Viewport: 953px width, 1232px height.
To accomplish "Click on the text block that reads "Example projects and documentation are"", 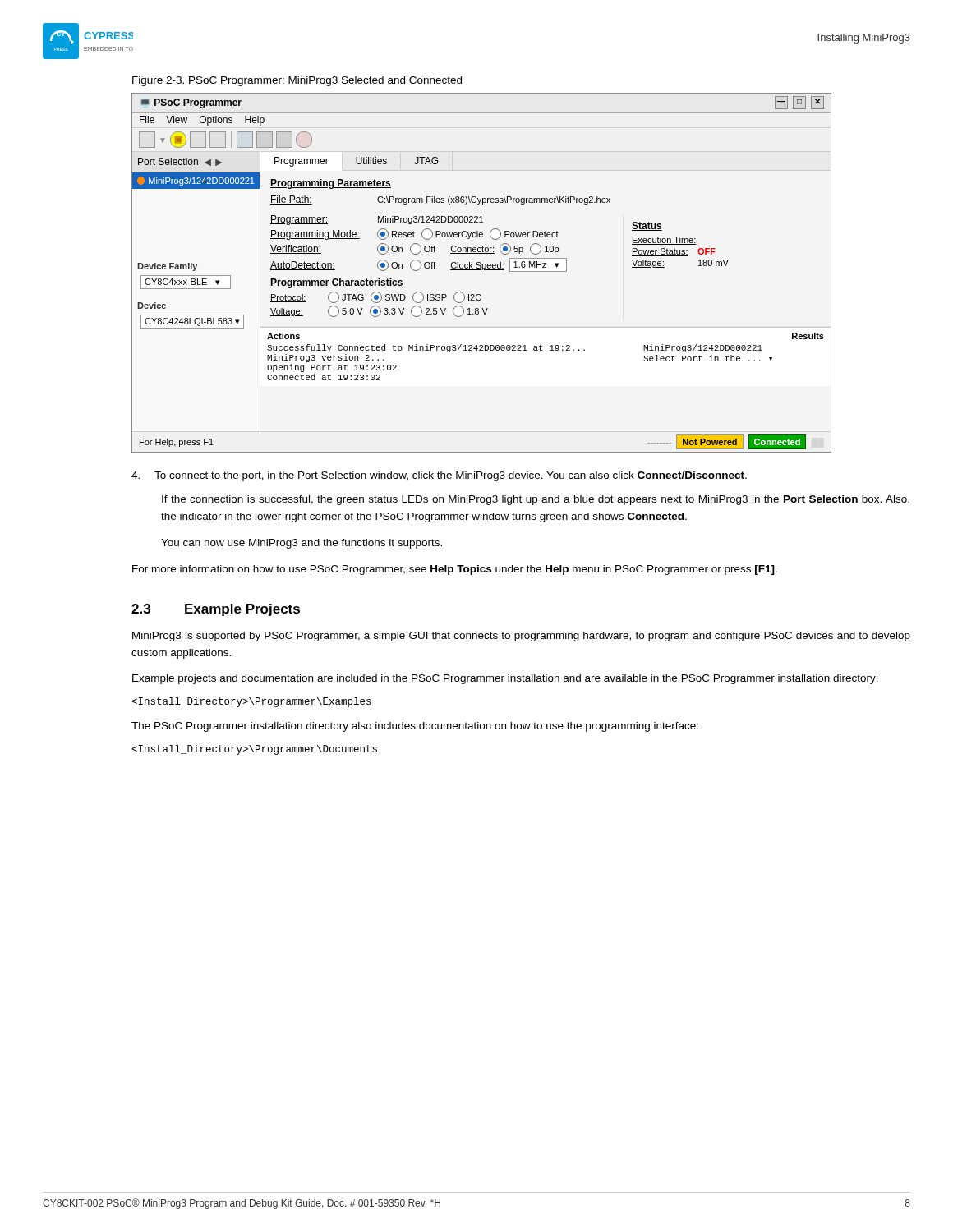I will click(x=505, y=678).
